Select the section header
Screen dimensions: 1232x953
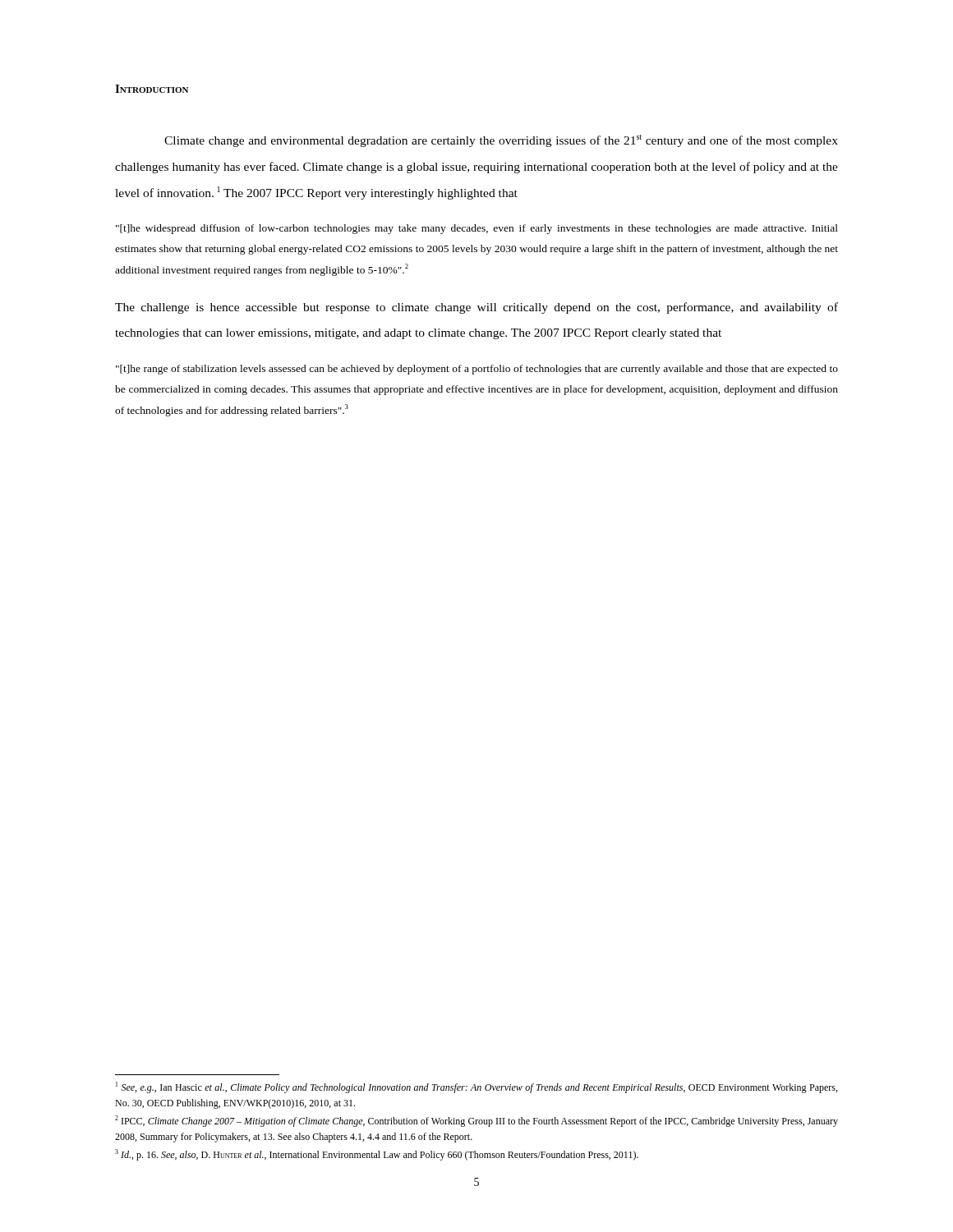(152, 89)
